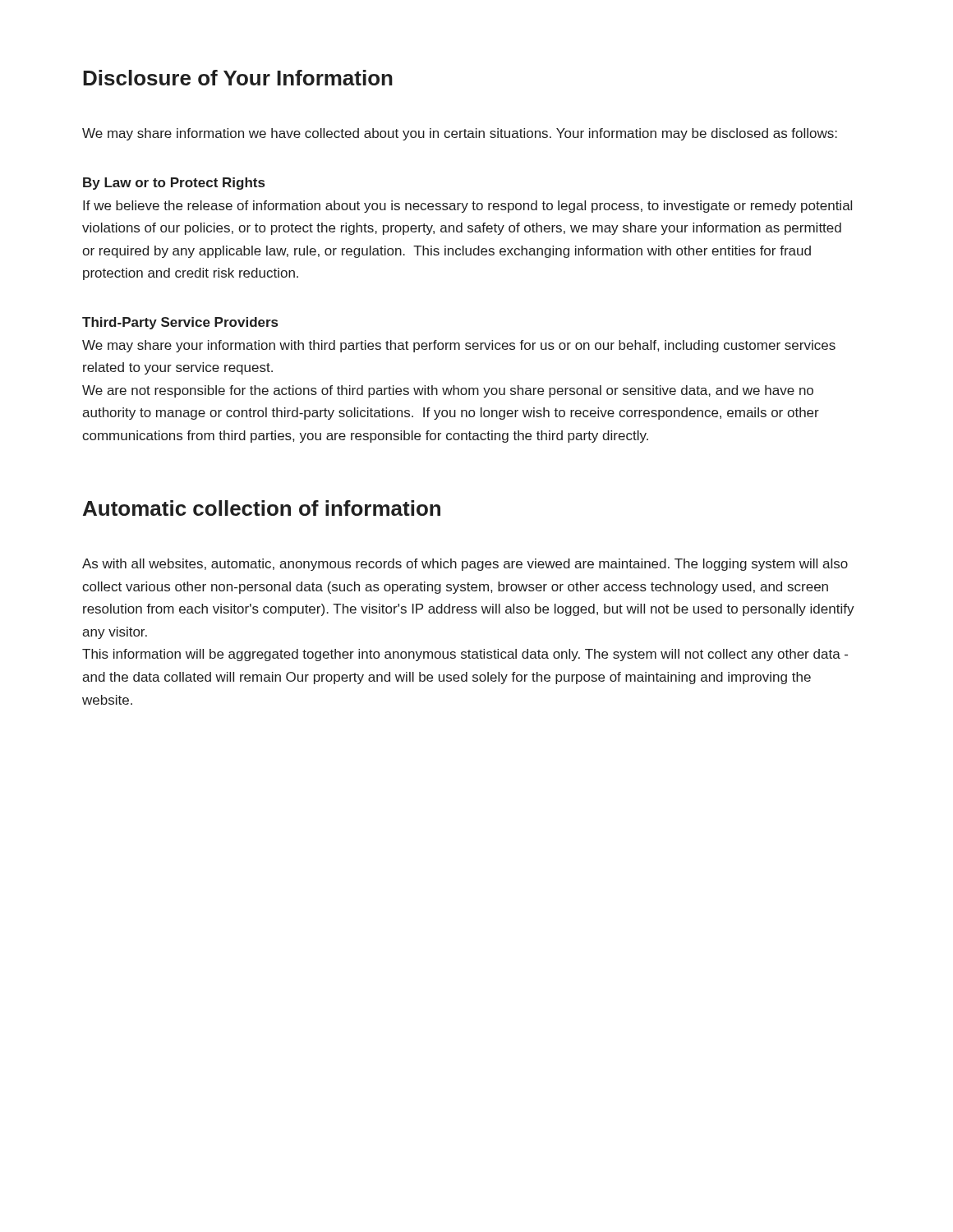Navigate to the passage starting "Disclosure of Your Information"
This screenshot has width=953, height=1232.
pos(238,78)
